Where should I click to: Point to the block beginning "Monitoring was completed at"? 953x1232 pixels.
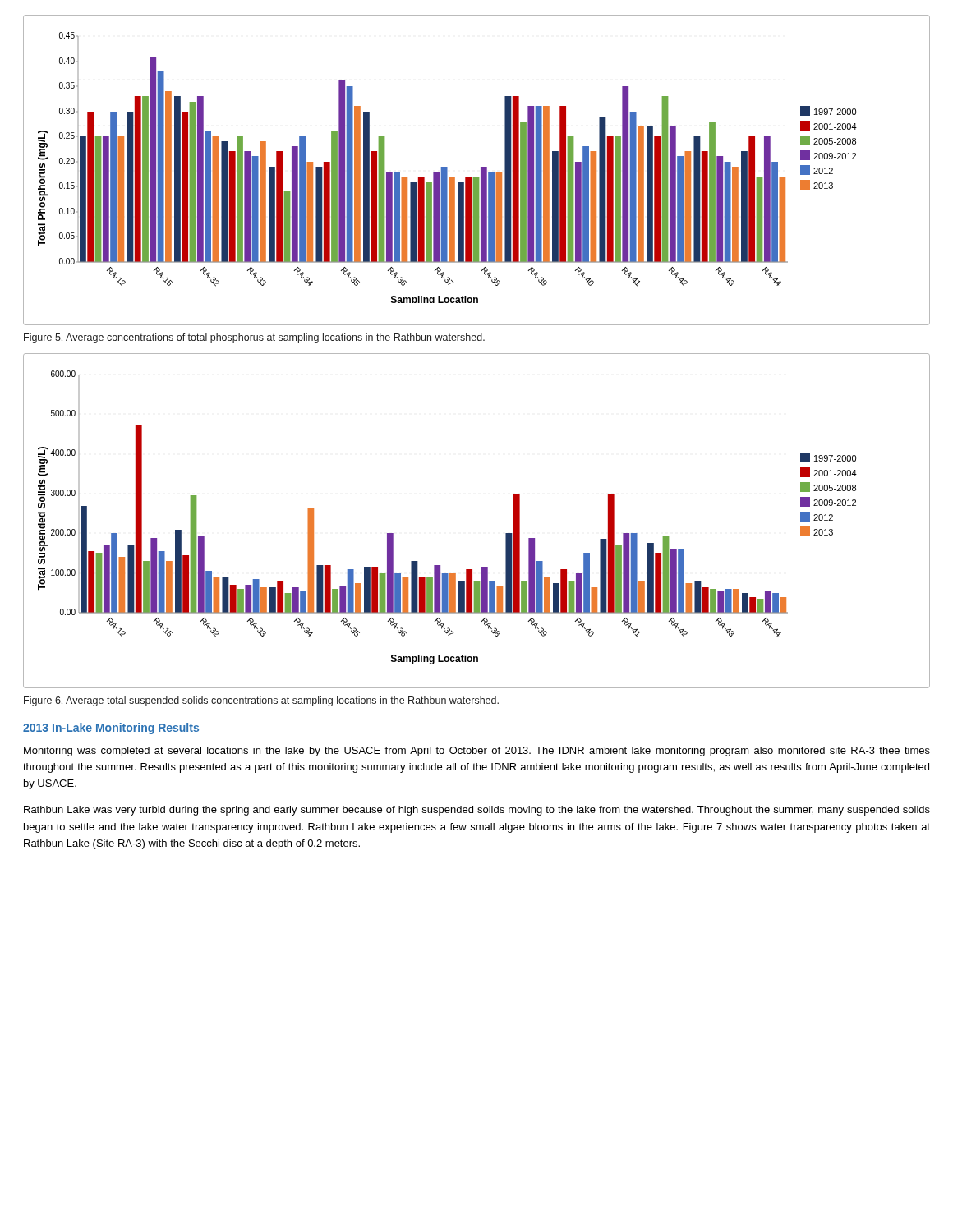(476, 767)
